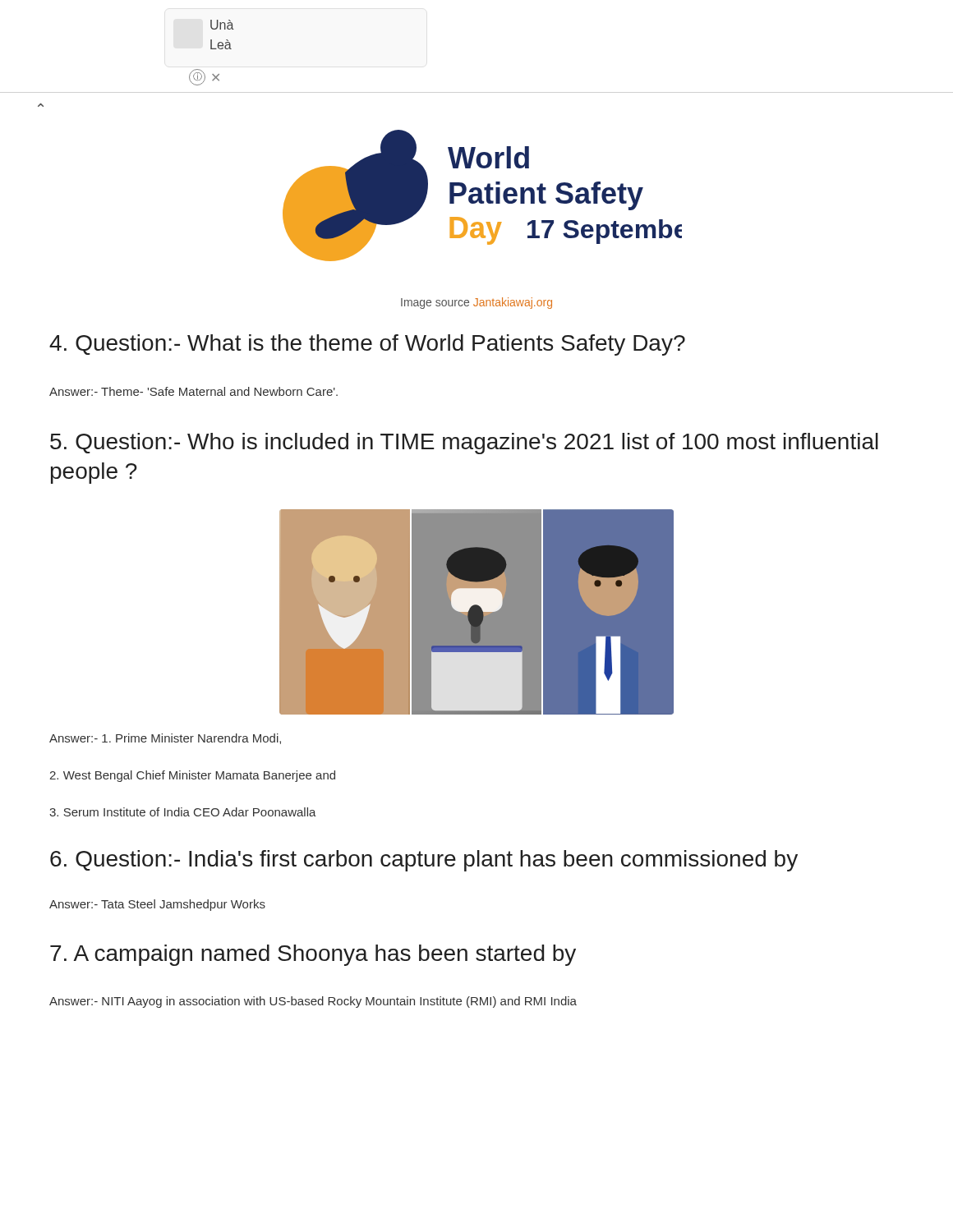
Task: Locate the logo
Action: point(476,189)
